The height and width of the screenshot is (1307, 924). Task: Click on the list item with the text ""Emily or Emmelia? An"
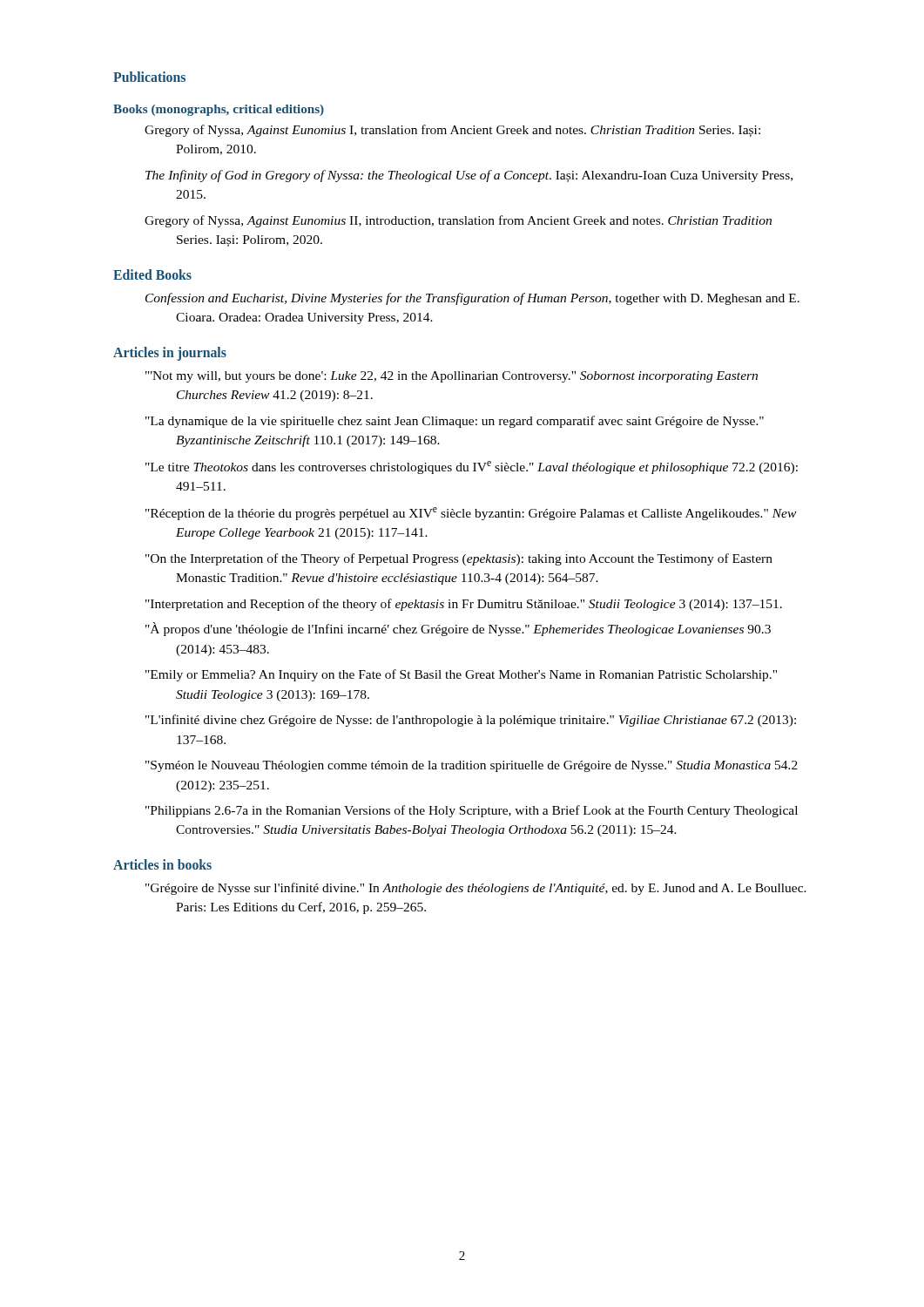461,684
